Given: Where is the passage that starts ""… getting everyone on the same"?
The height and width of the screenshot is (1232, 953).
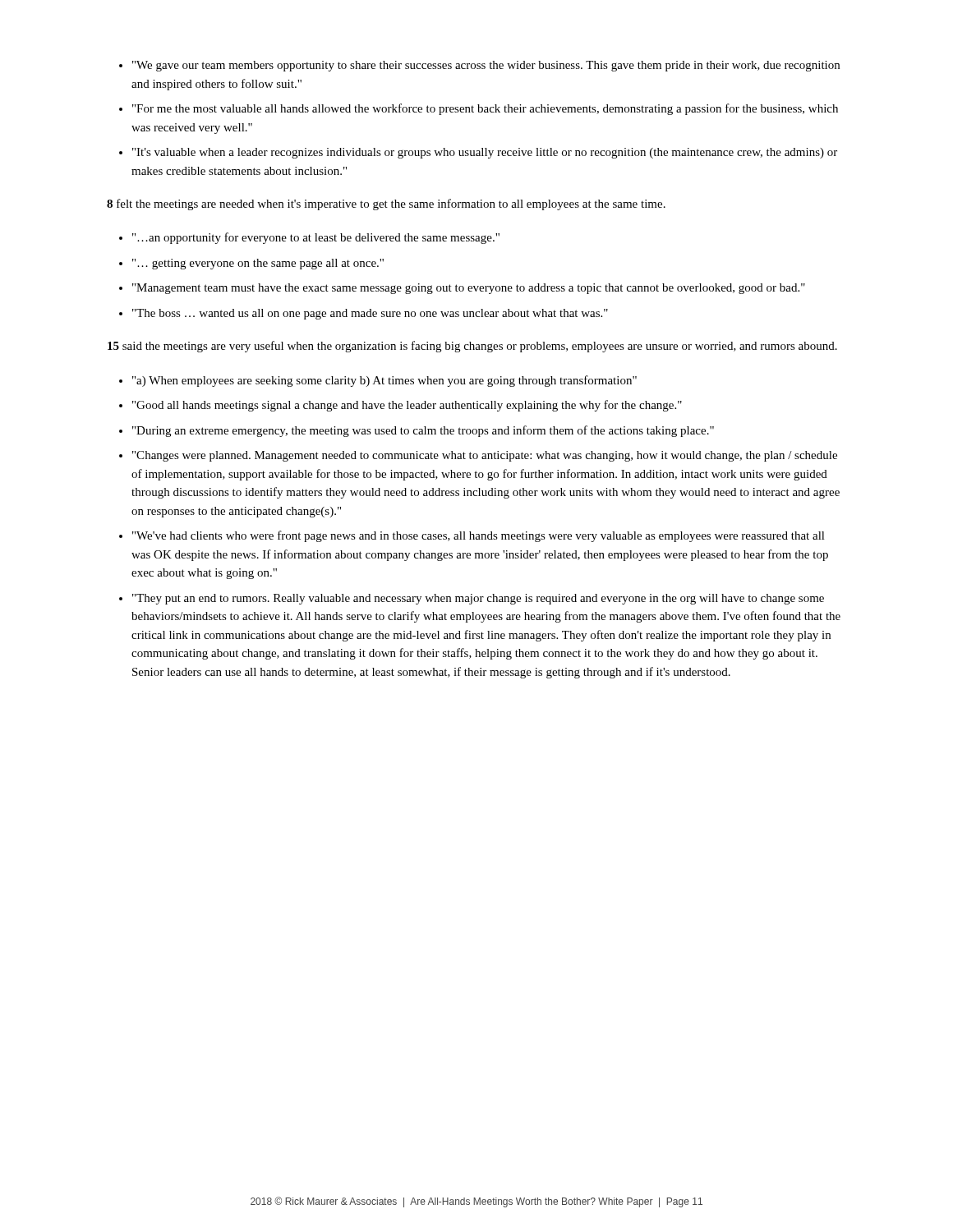Looking at the screenshot, I should [258, 263].
